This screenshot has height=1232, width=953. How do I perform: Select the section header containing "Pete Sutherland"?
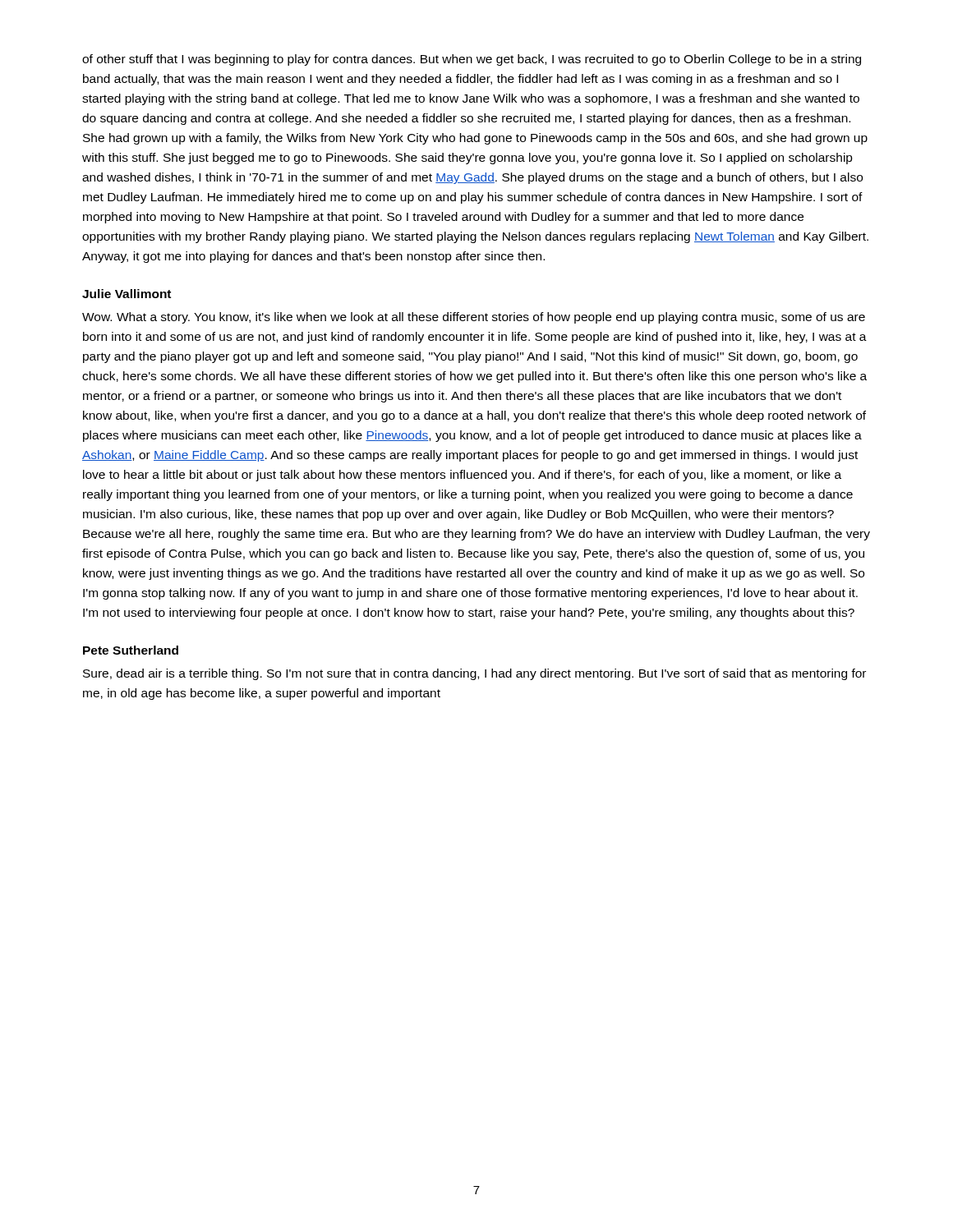[x=131, y=650]
